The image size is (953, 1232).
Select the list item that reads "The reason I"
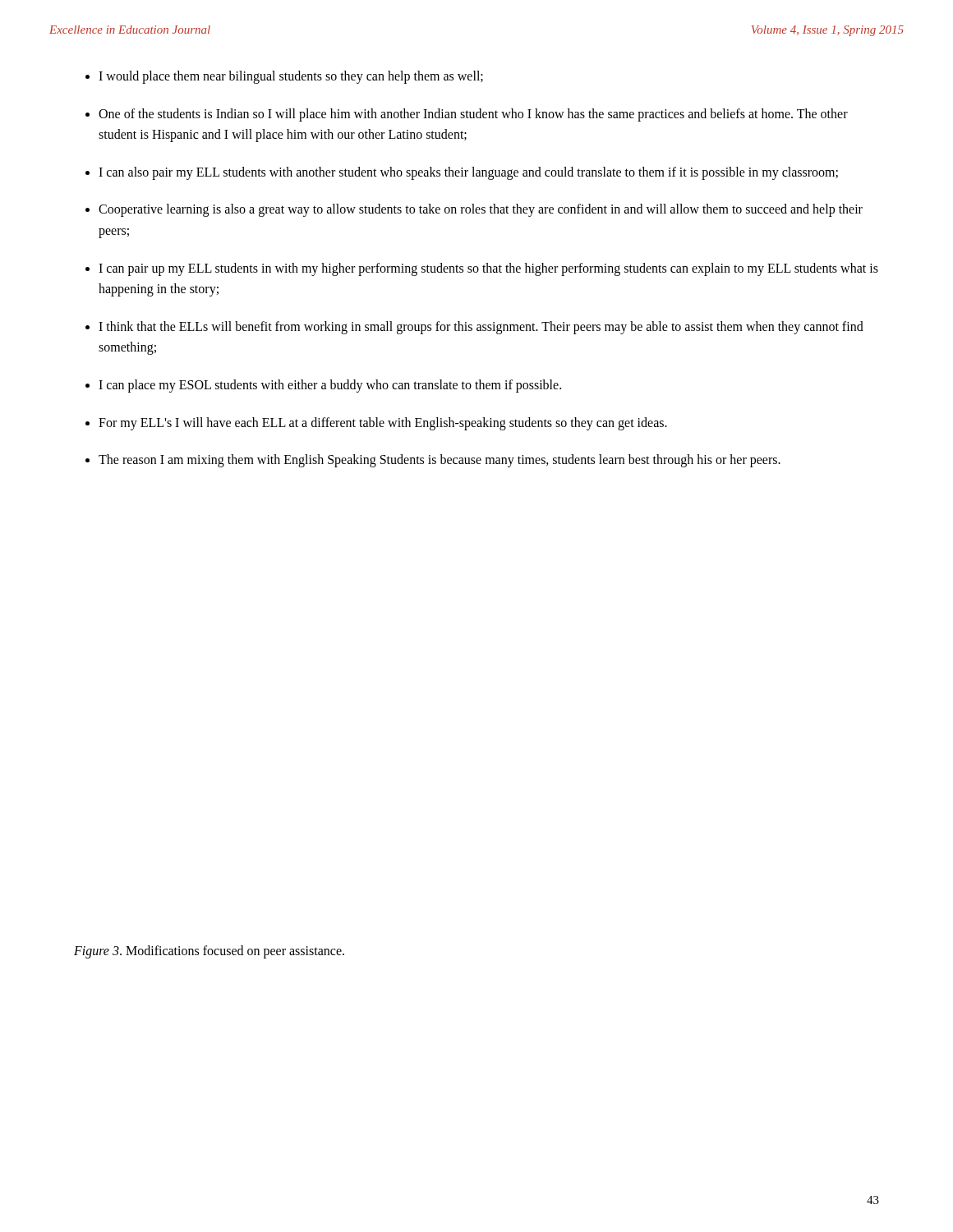tap(440, 460)
